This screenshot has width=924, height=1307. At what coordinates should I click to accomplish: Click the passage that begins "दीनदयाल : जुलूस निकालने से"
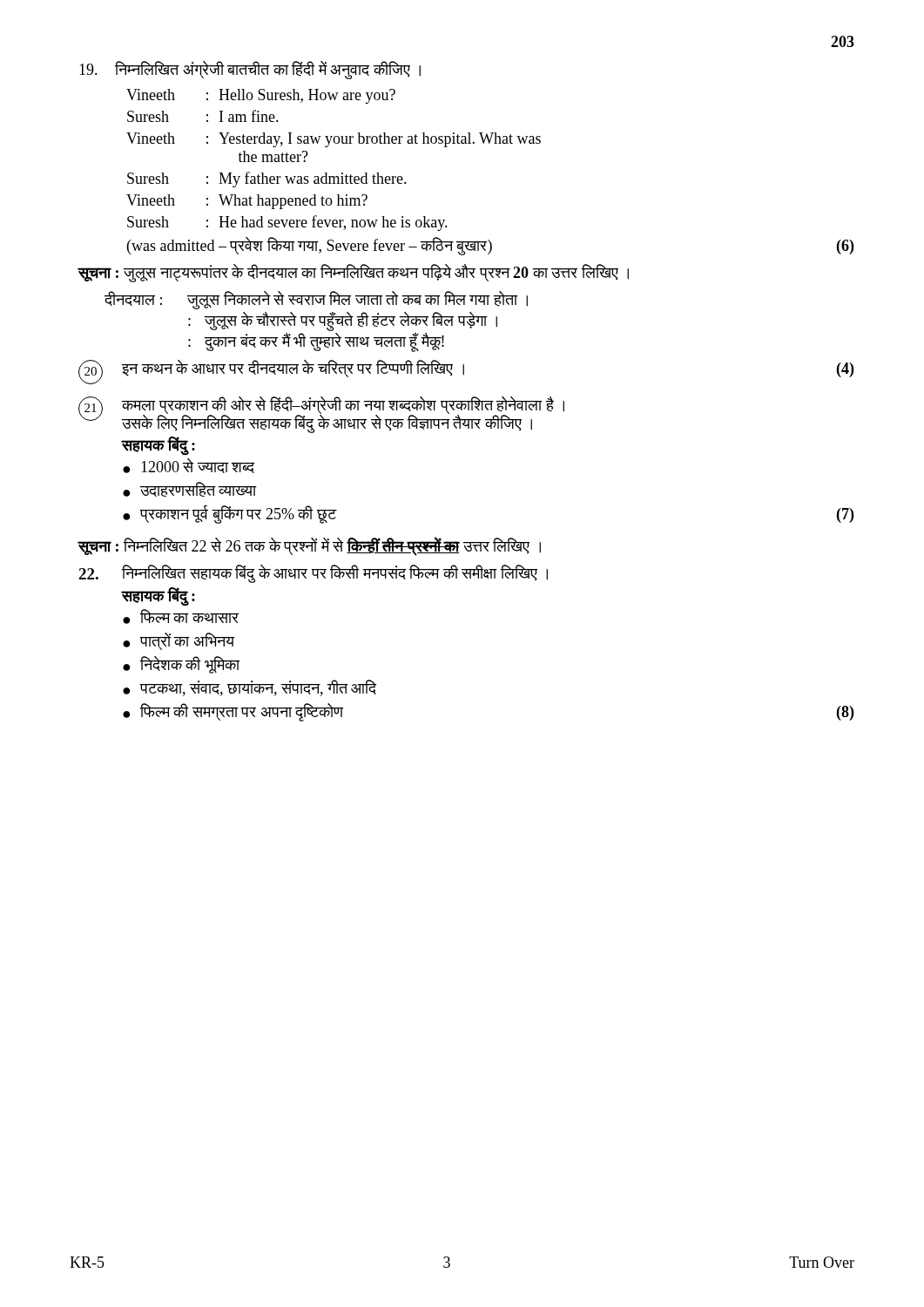coord(479,321)
